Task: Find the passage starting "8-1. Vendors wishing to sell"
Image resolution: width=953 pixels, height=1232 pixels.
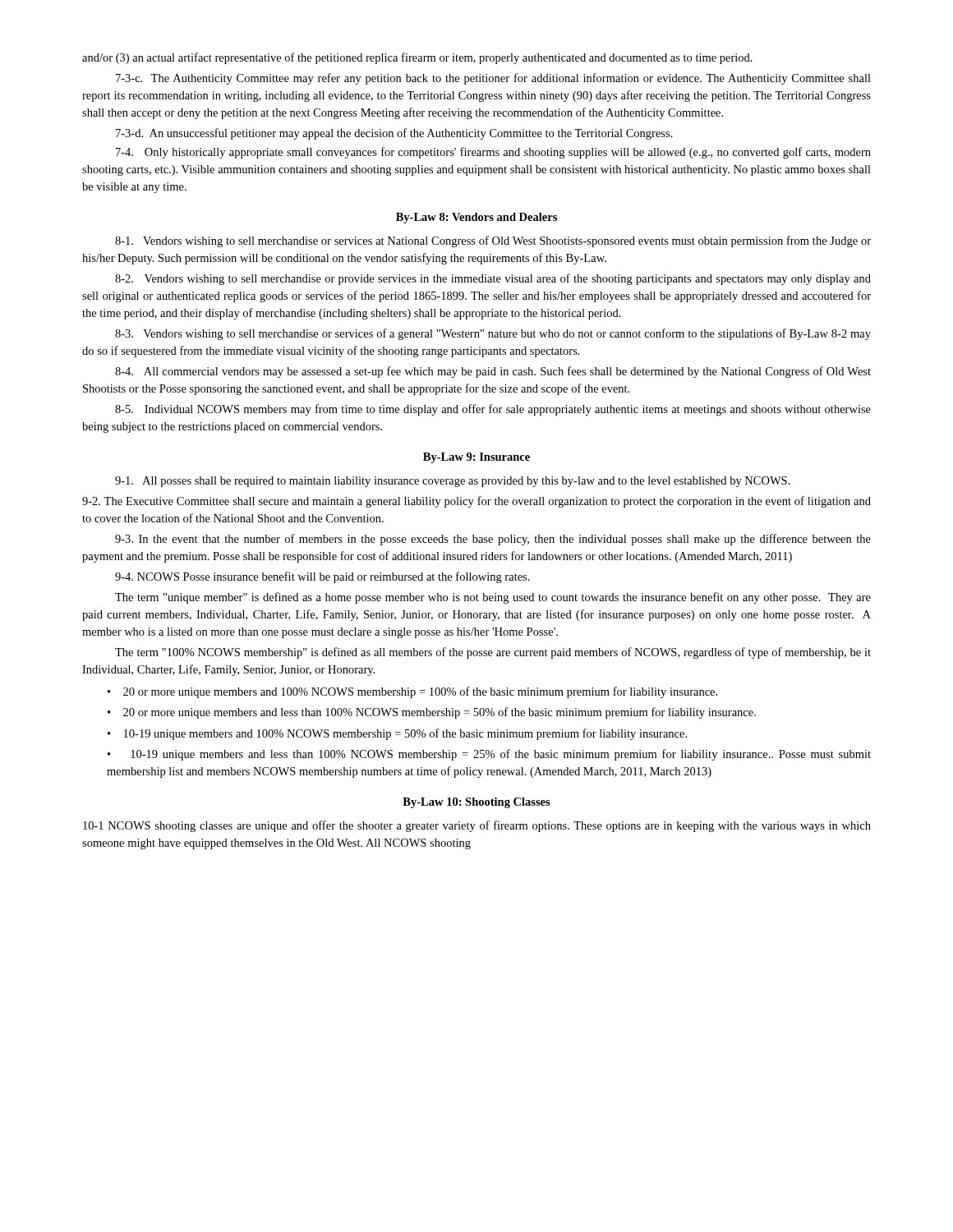Action: [x=476, y=249]
